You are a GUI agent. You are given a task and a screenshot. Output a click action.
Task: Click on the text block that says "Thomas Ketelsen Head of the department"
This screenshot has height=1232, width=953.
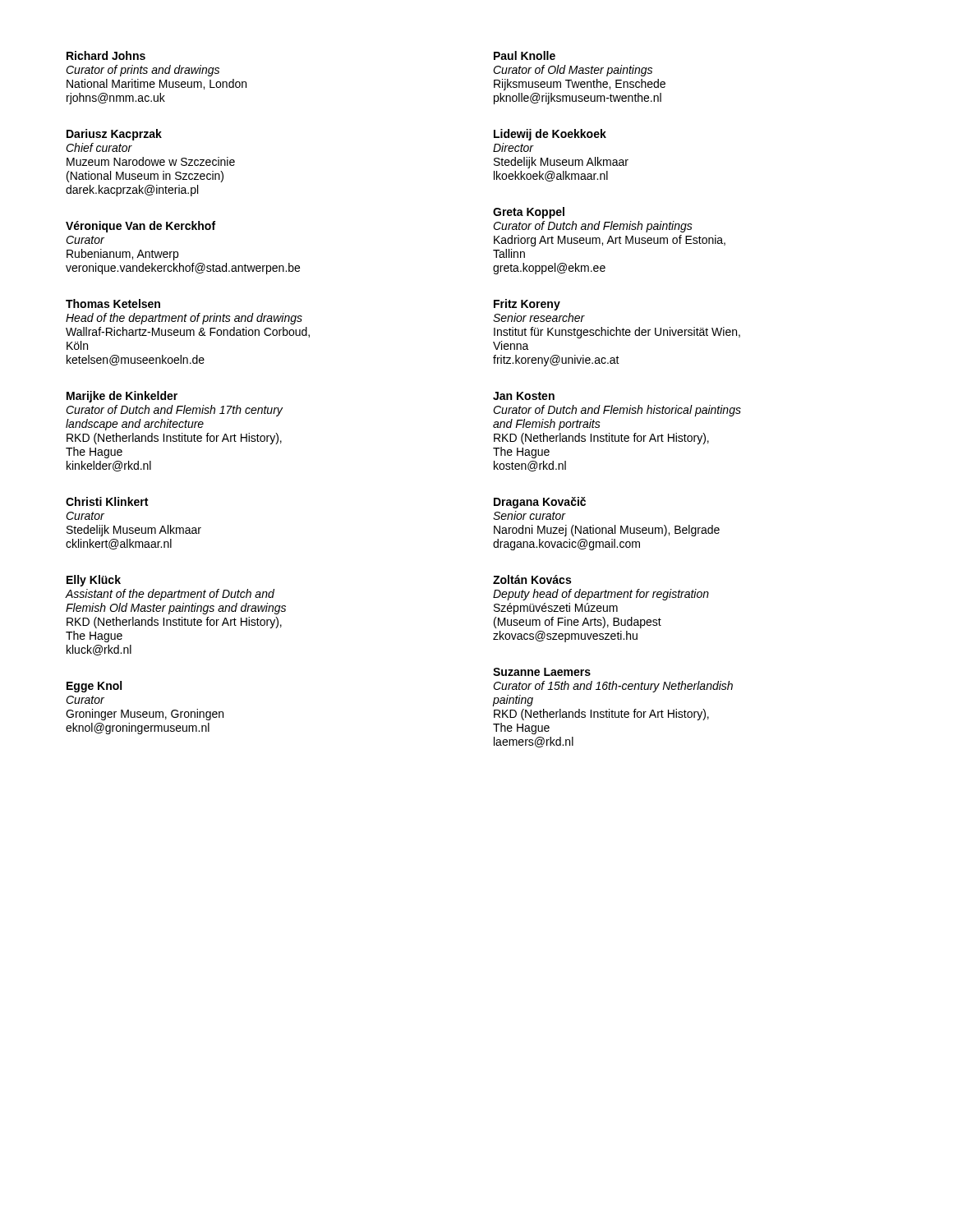263,332
